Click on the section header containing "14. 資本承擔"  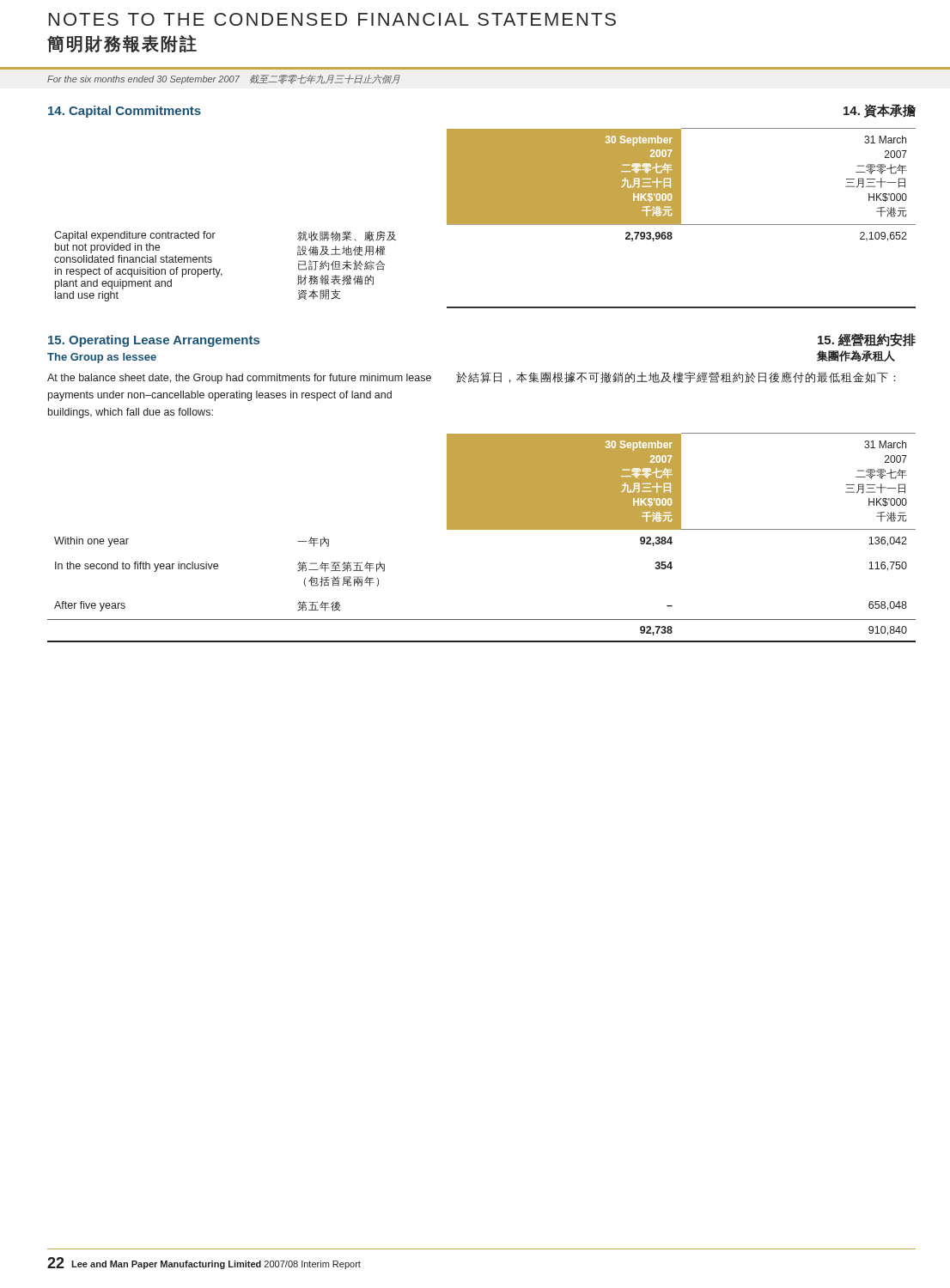pyautogui.click(x=879, y=110)
